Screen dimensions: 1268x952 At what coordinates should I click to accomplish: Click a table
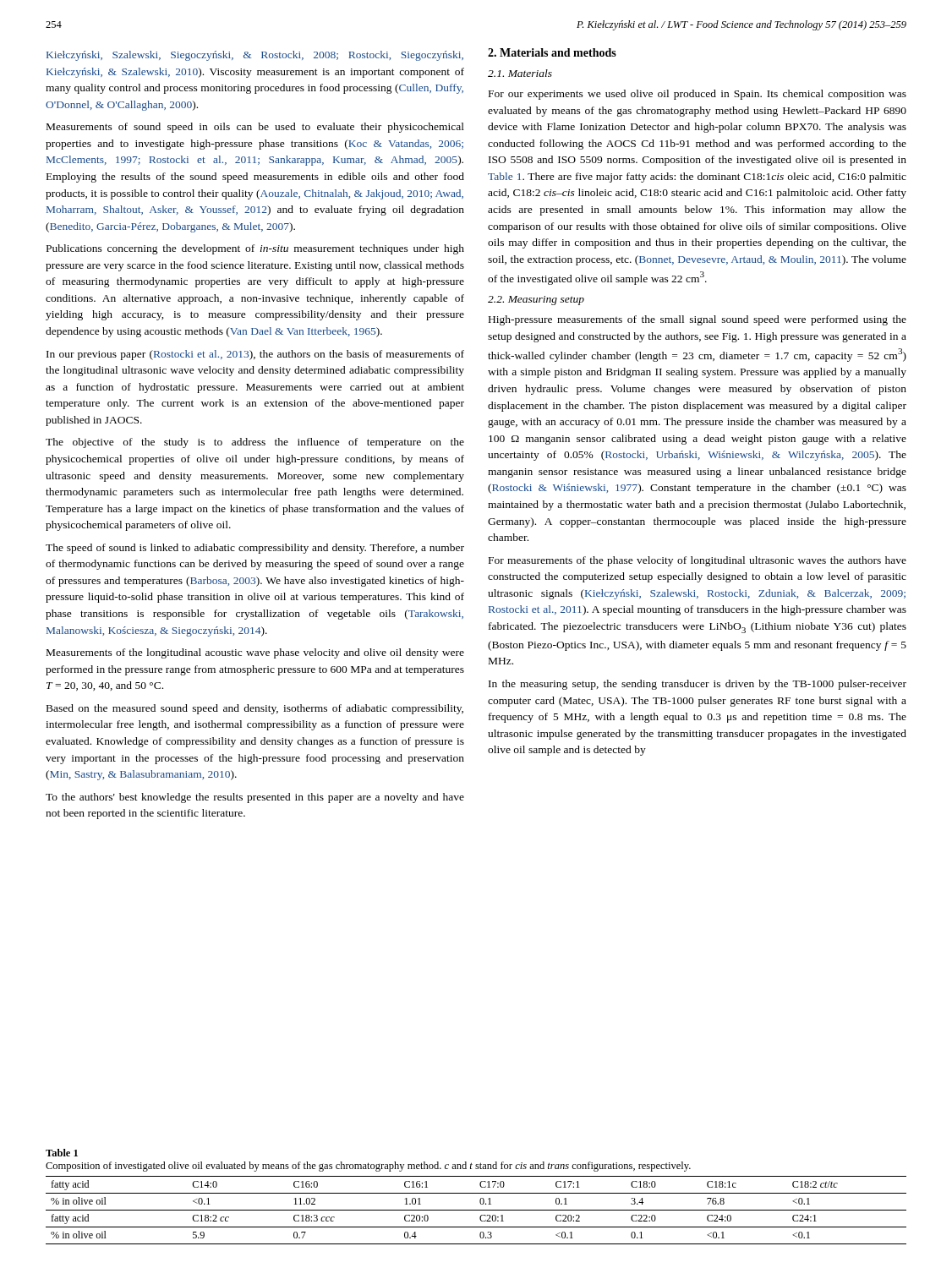[476, 1210]
